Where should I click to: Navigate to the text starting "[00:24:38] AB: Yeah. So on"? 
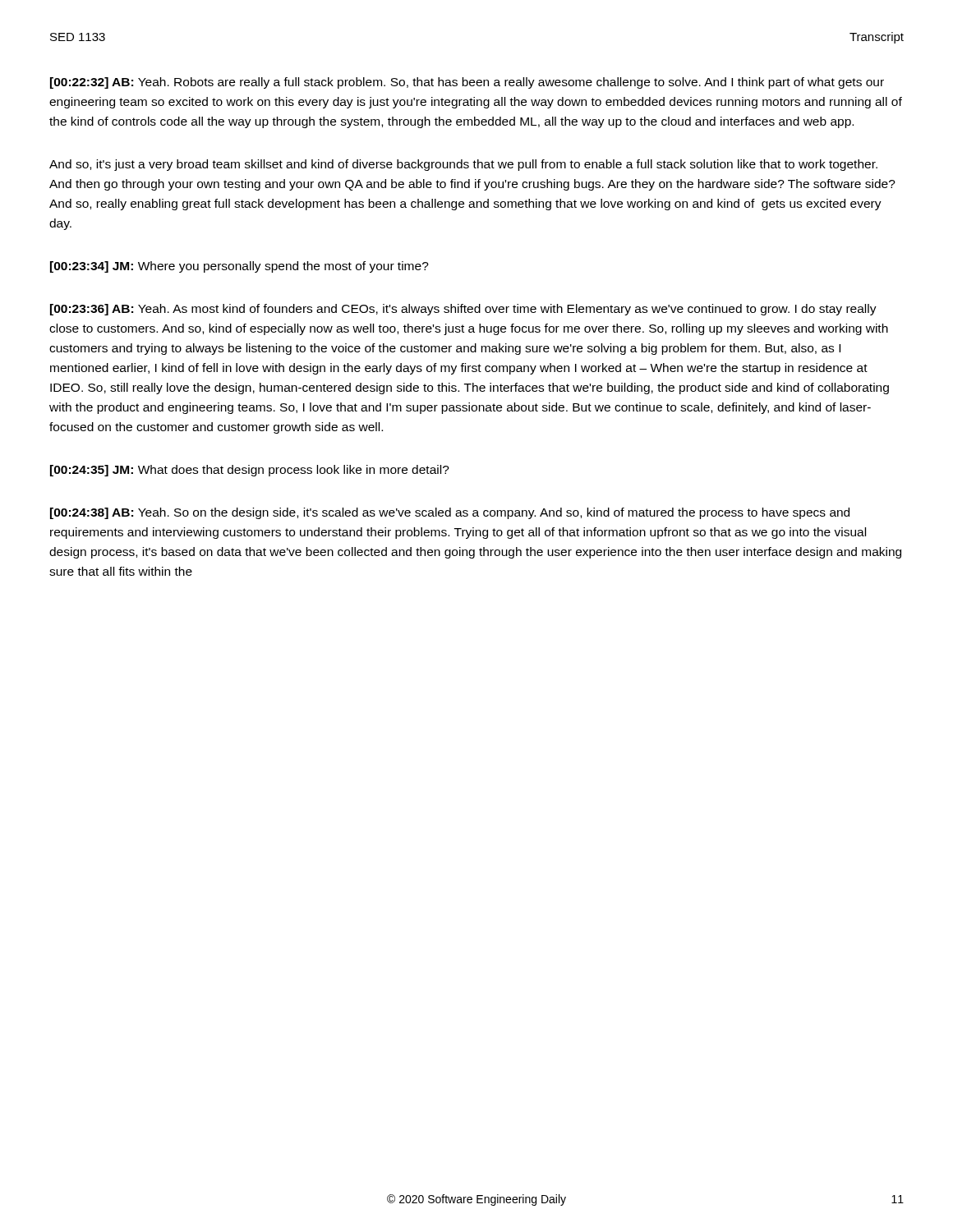pyautogui.click(x=476, y=542)
